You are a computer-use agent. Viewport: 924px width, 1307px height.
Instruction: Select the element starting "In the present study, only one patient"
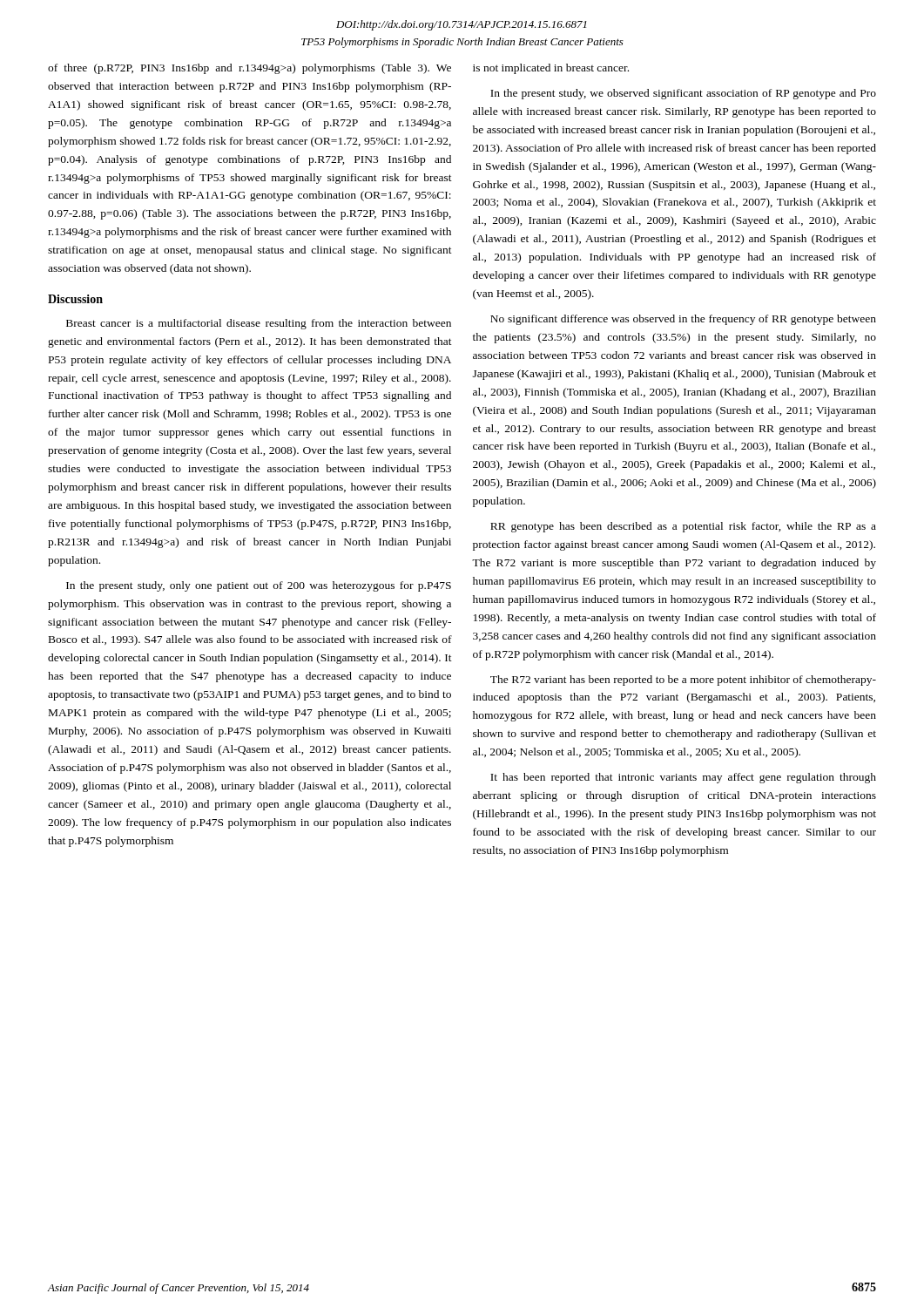point(250,713)
